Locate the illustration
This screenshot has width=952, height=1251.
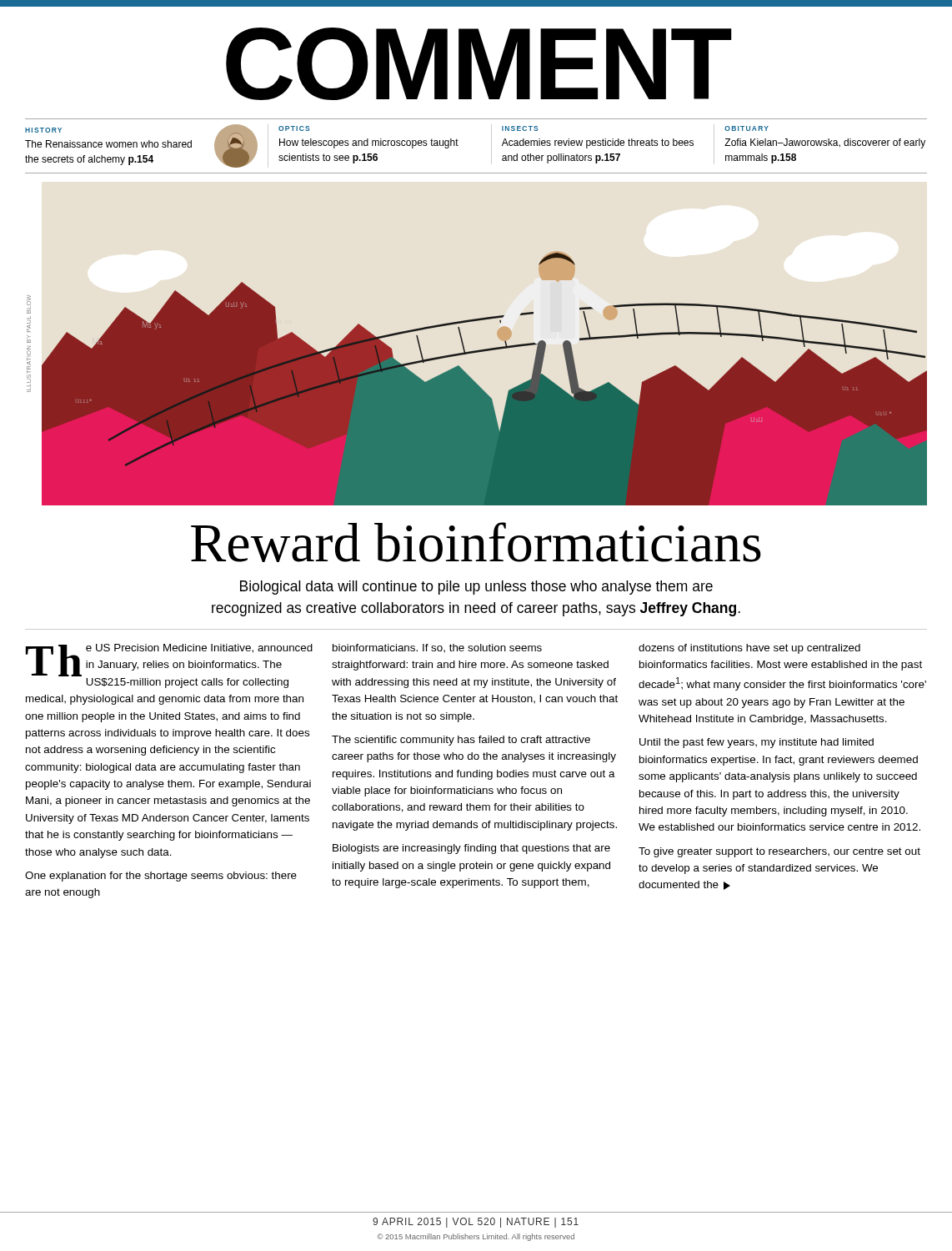click(x=476, y=344)
